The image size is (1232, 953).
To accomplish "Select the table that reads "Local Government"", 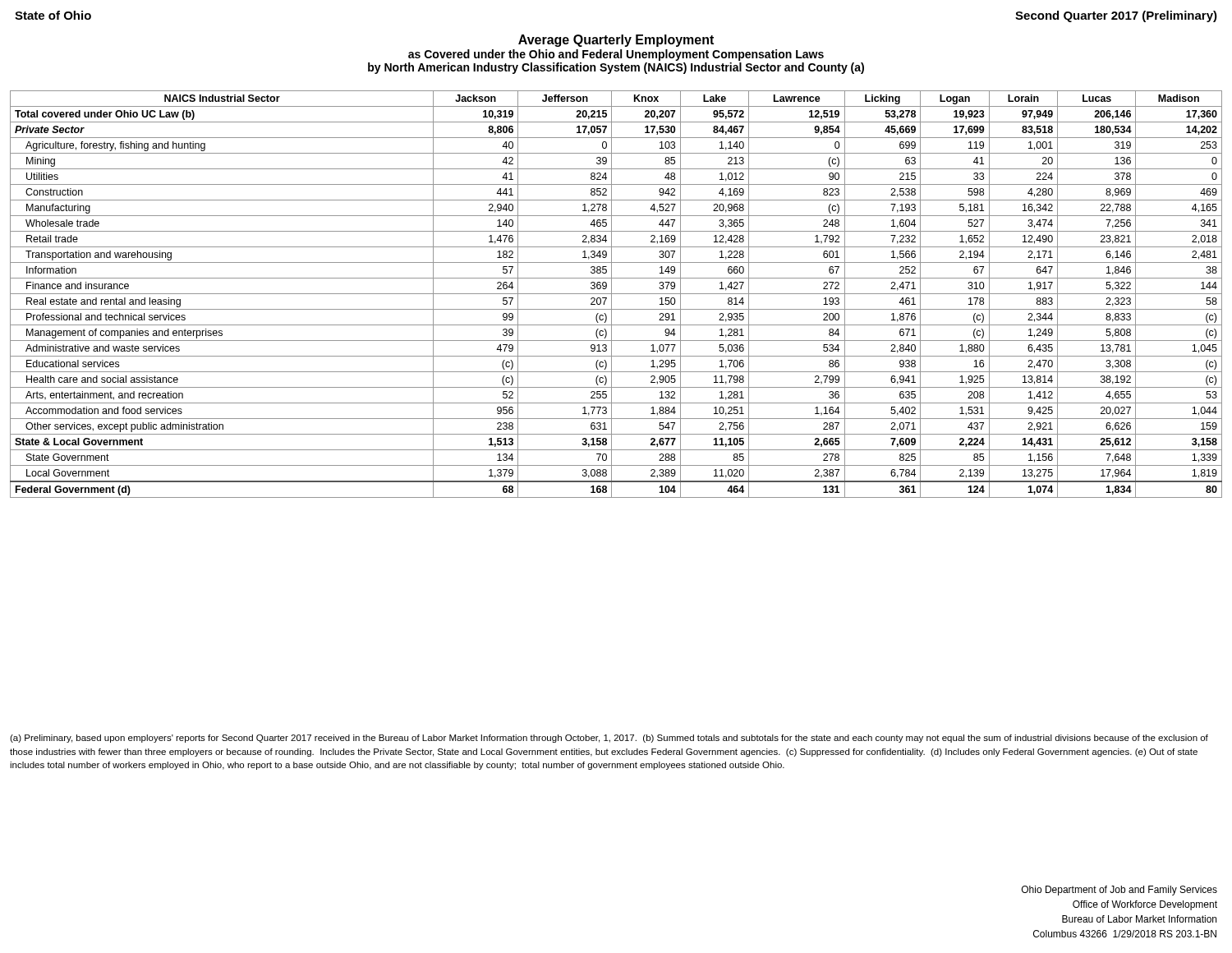I will pos(616,294).
